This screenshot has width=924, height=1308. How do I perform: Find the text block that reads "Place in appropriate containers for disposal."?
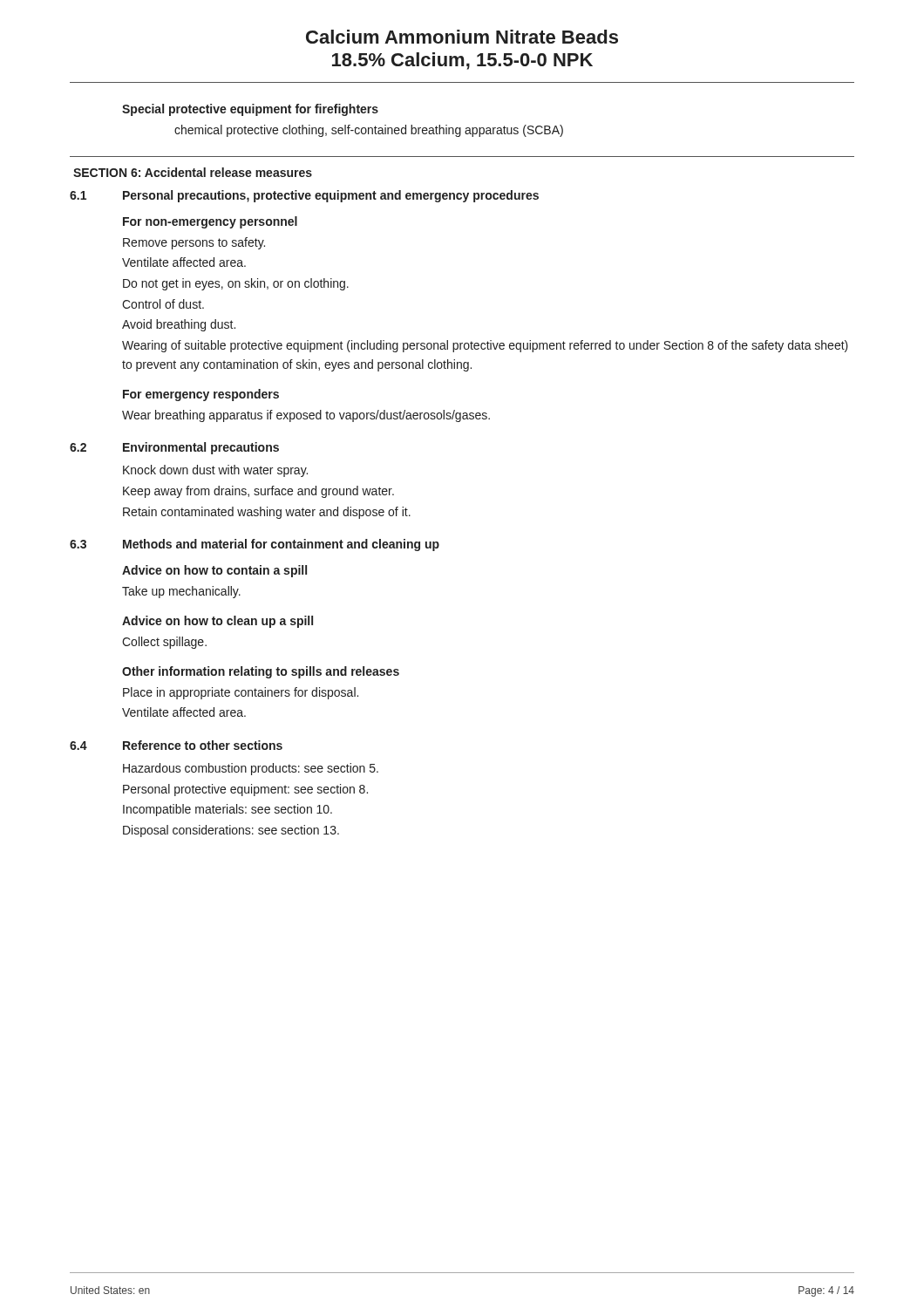[x=241, y=693]
